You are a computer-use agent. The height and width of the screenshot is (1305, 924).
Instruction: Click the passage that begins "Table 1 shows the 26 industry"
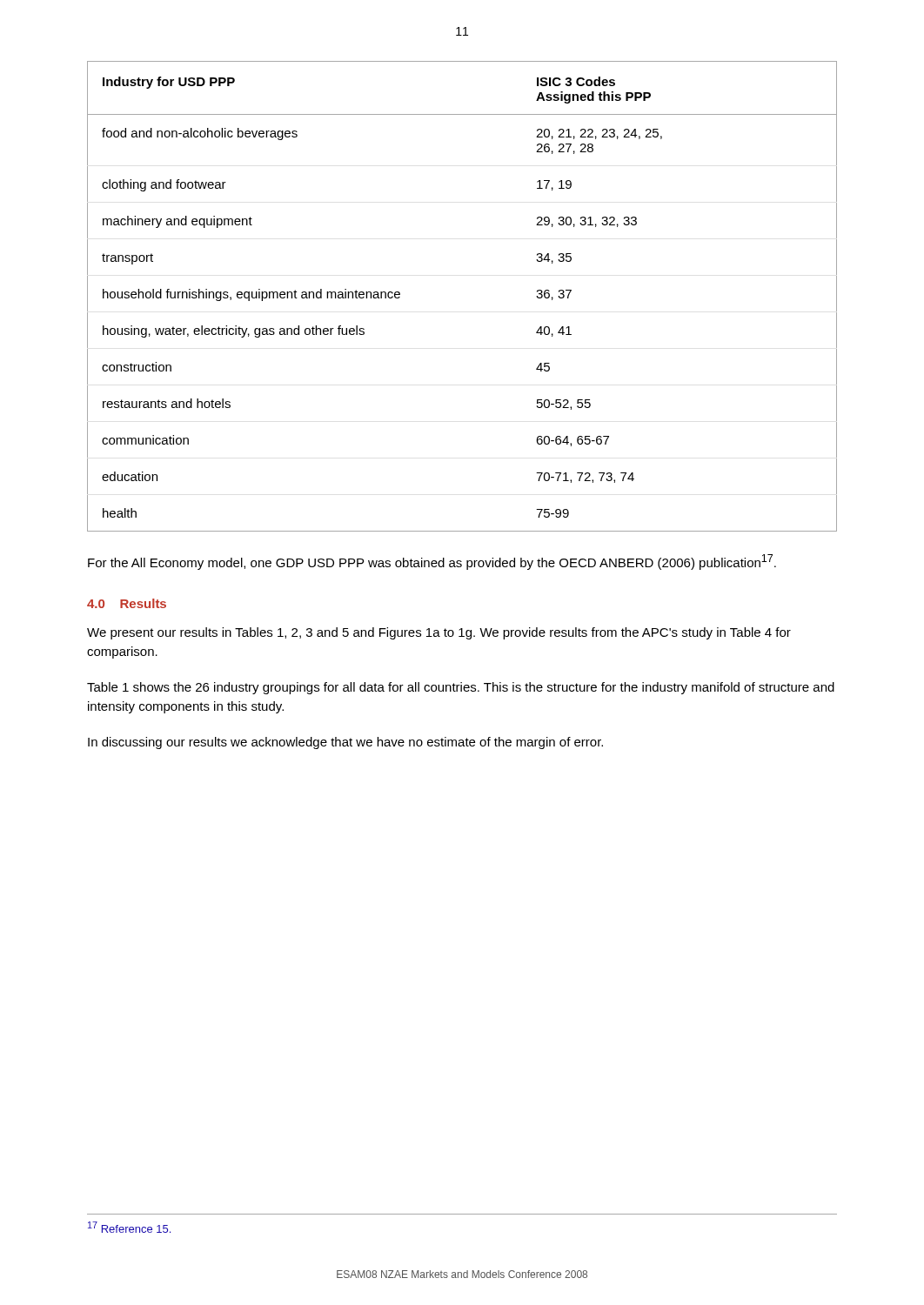(x=461, y=696)
